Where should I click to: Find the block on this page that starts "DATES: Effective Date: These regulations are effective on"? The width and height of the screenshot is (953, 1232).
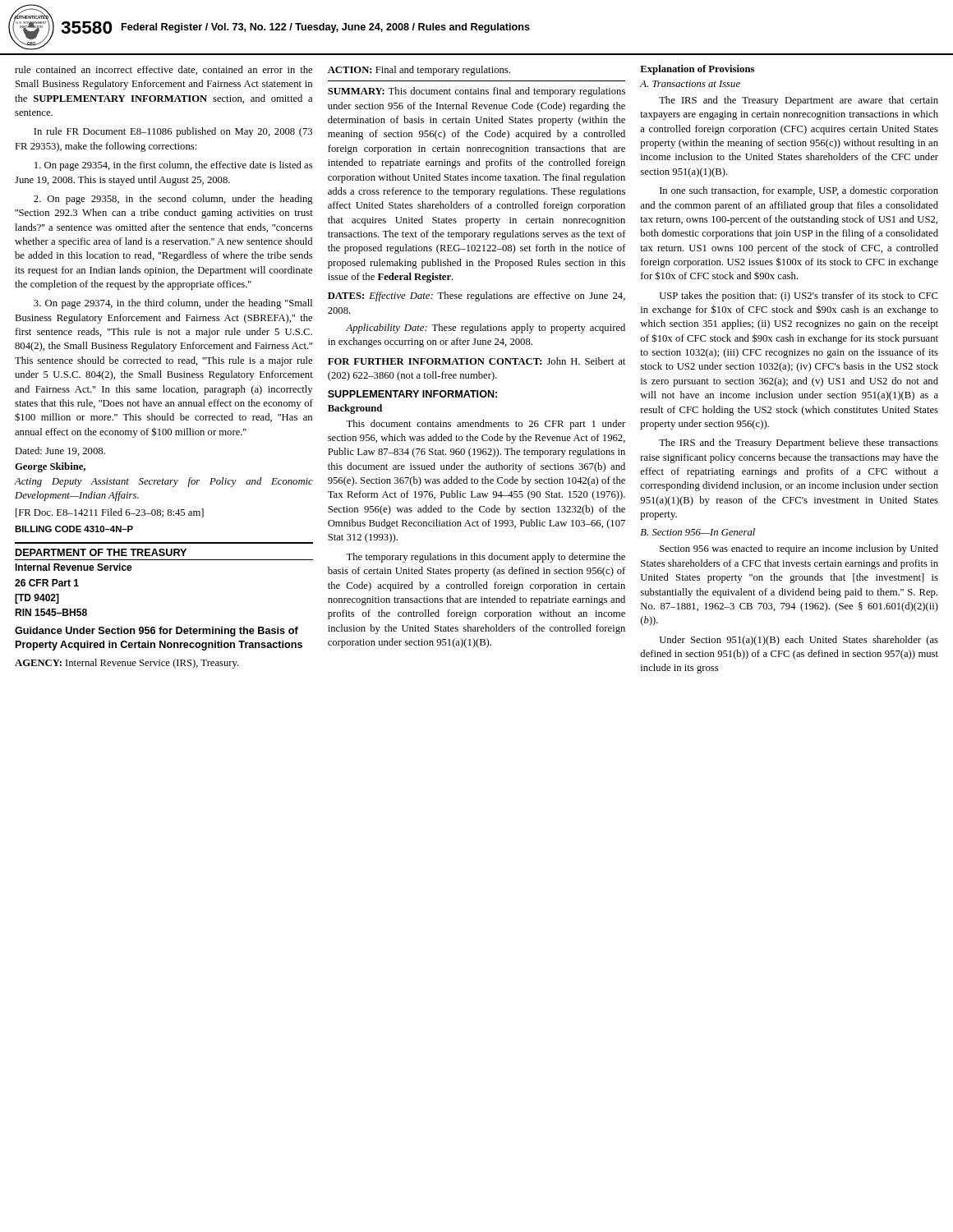pyautogui.click(x=476, y=320)
